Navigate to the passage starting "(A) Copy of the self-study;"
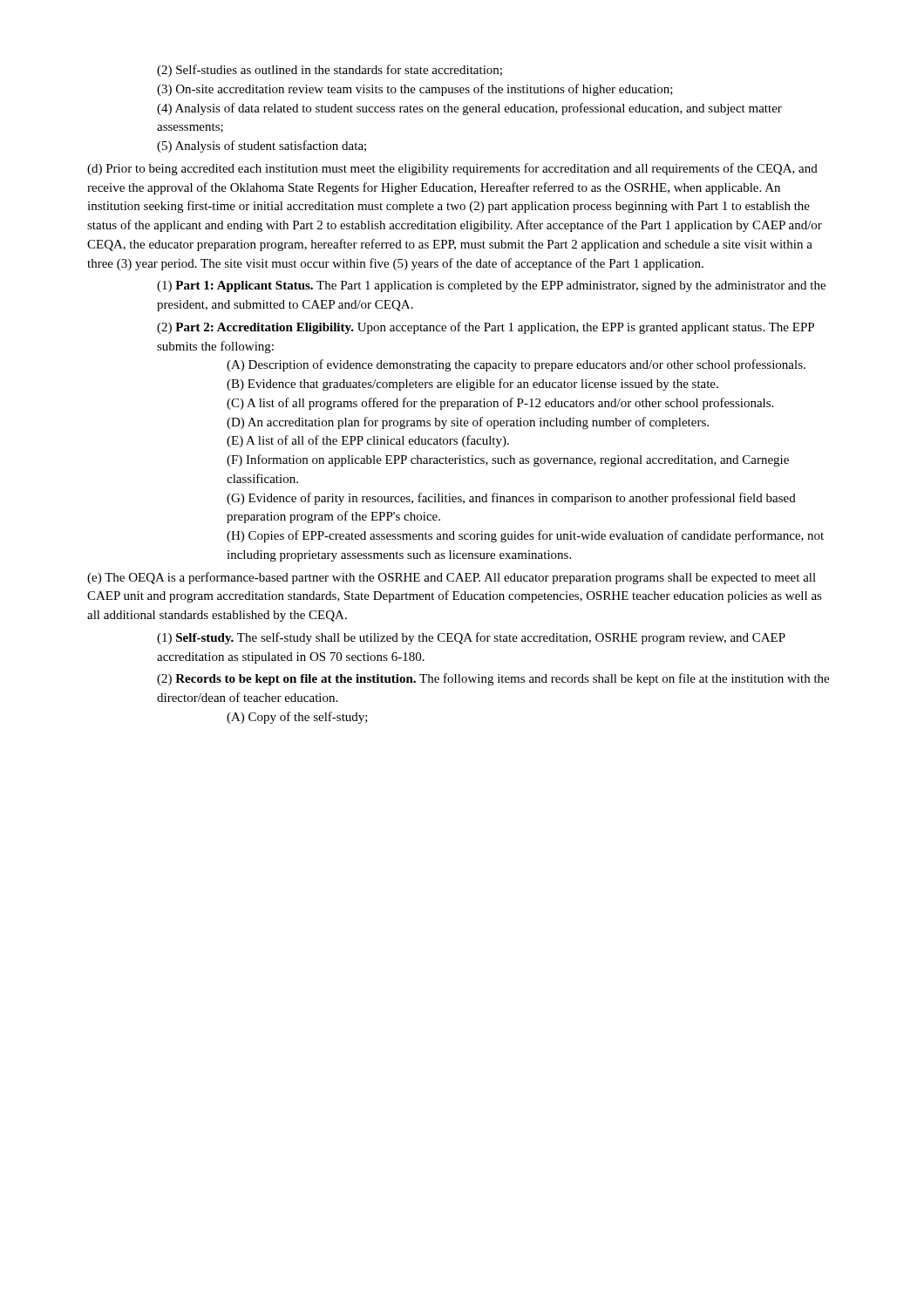Viewport: 924px width, 1308px height. click(x=297, y=717)
